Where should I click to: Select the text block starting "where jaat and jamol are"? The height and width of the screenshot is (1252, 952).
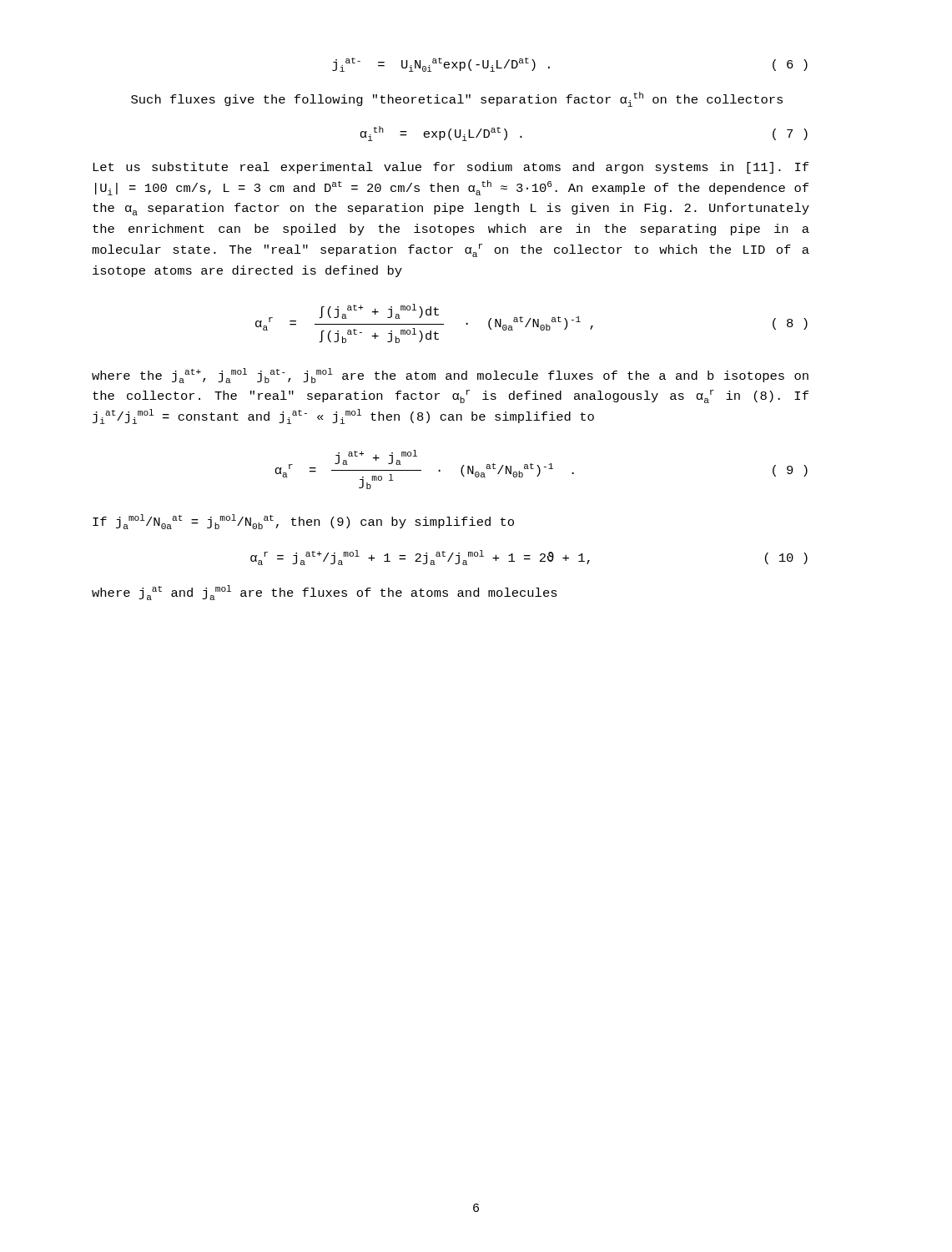coord(325,593)
